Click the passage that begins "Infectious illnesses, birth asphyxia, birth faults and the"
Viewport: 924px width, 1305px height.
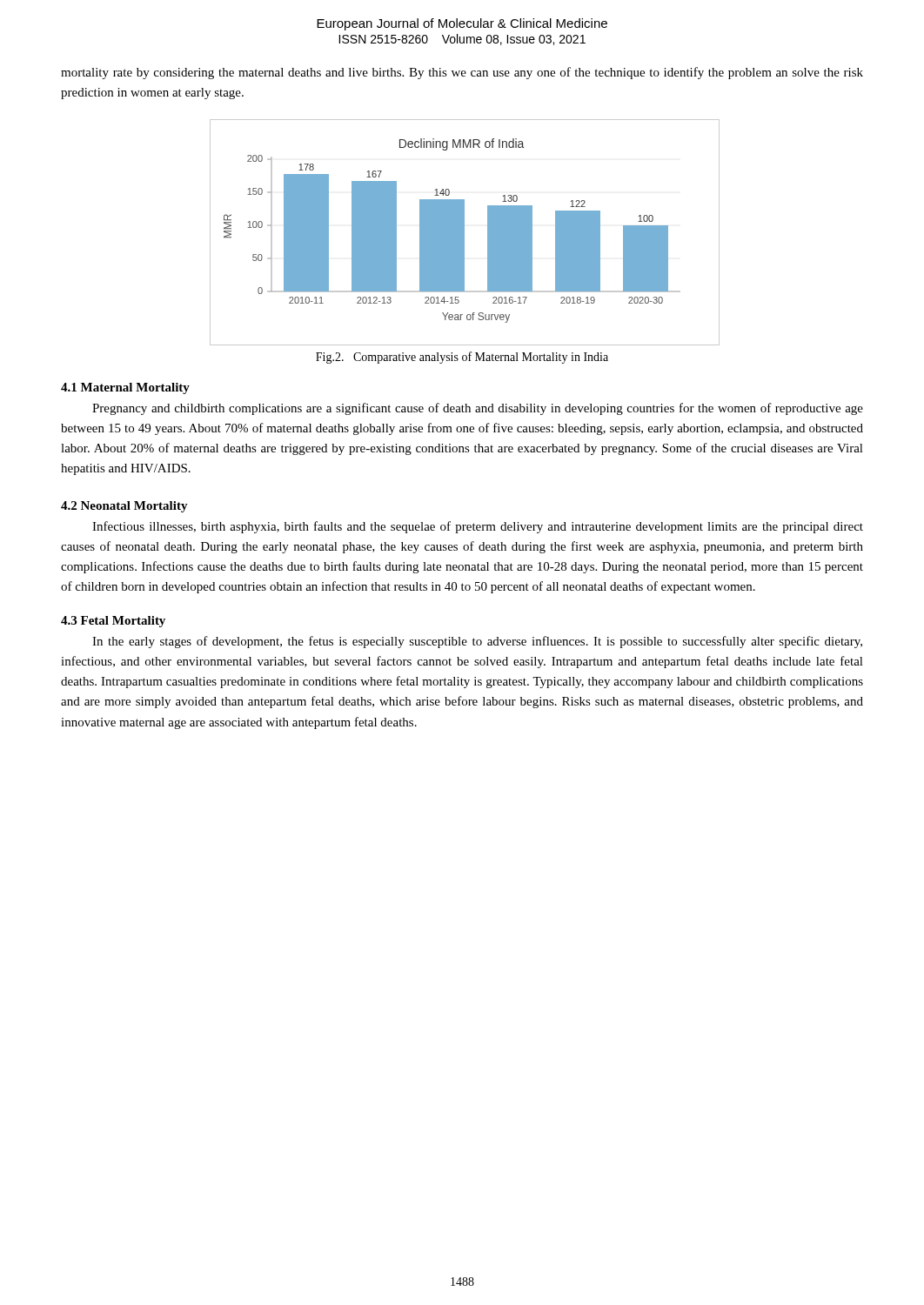click(462, 556)
